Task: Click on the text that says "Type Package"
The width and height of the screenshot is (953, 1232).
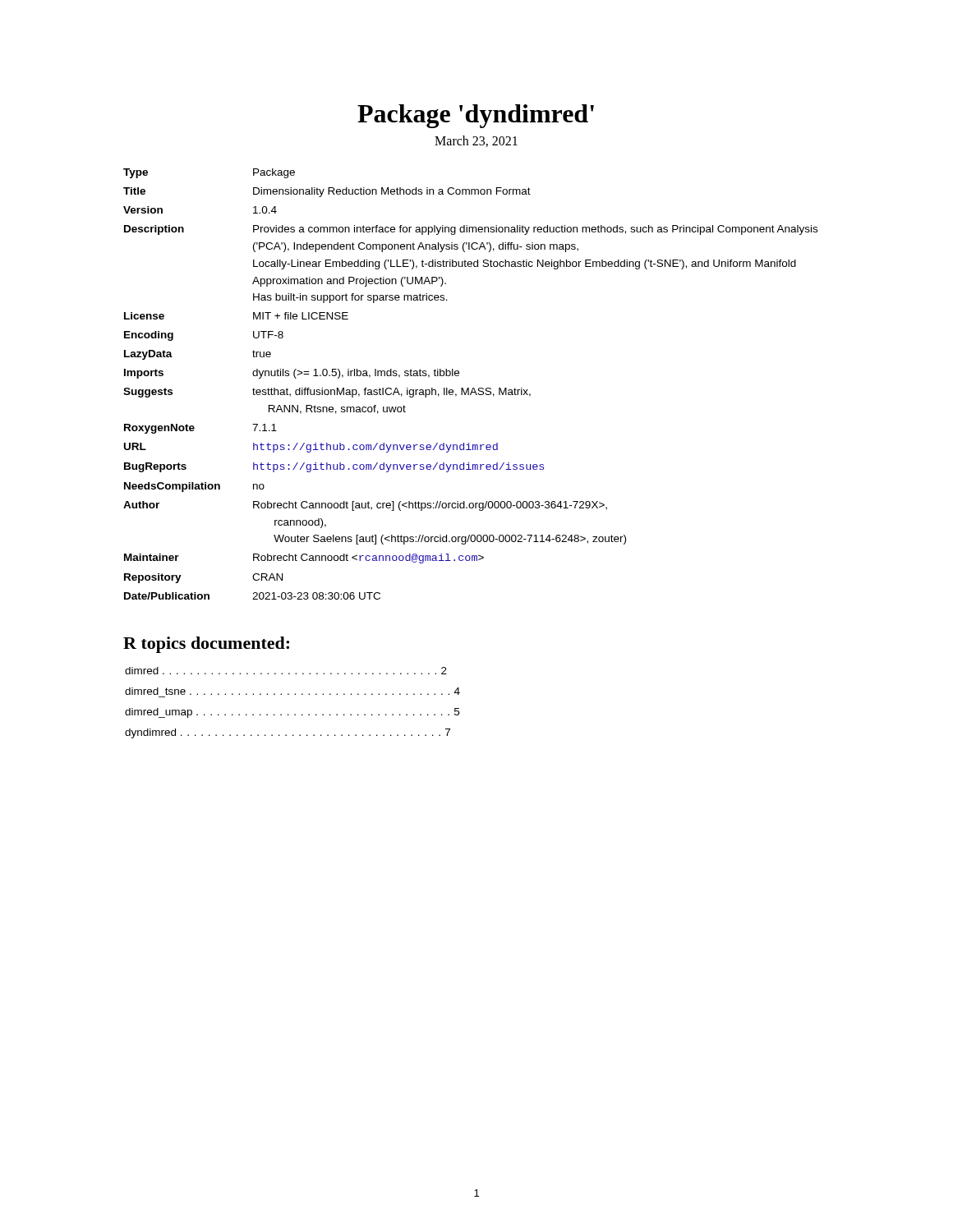Action: pyautogui.click(x=136, y=173)
